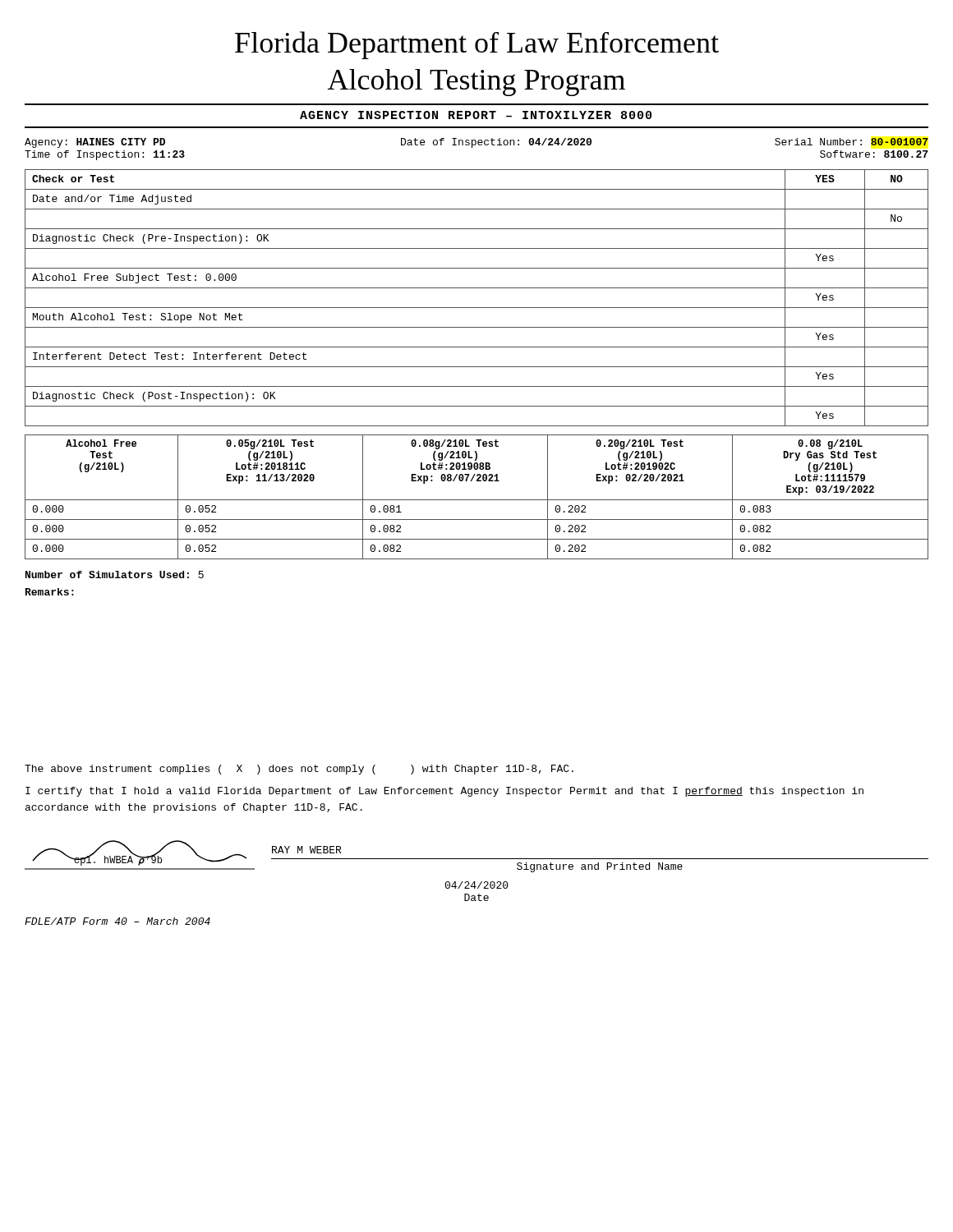The image size is (953, 1232).
Task: Find the text block that reads "The above instrument complies ( X ) does"
Action: click(300, 769)
